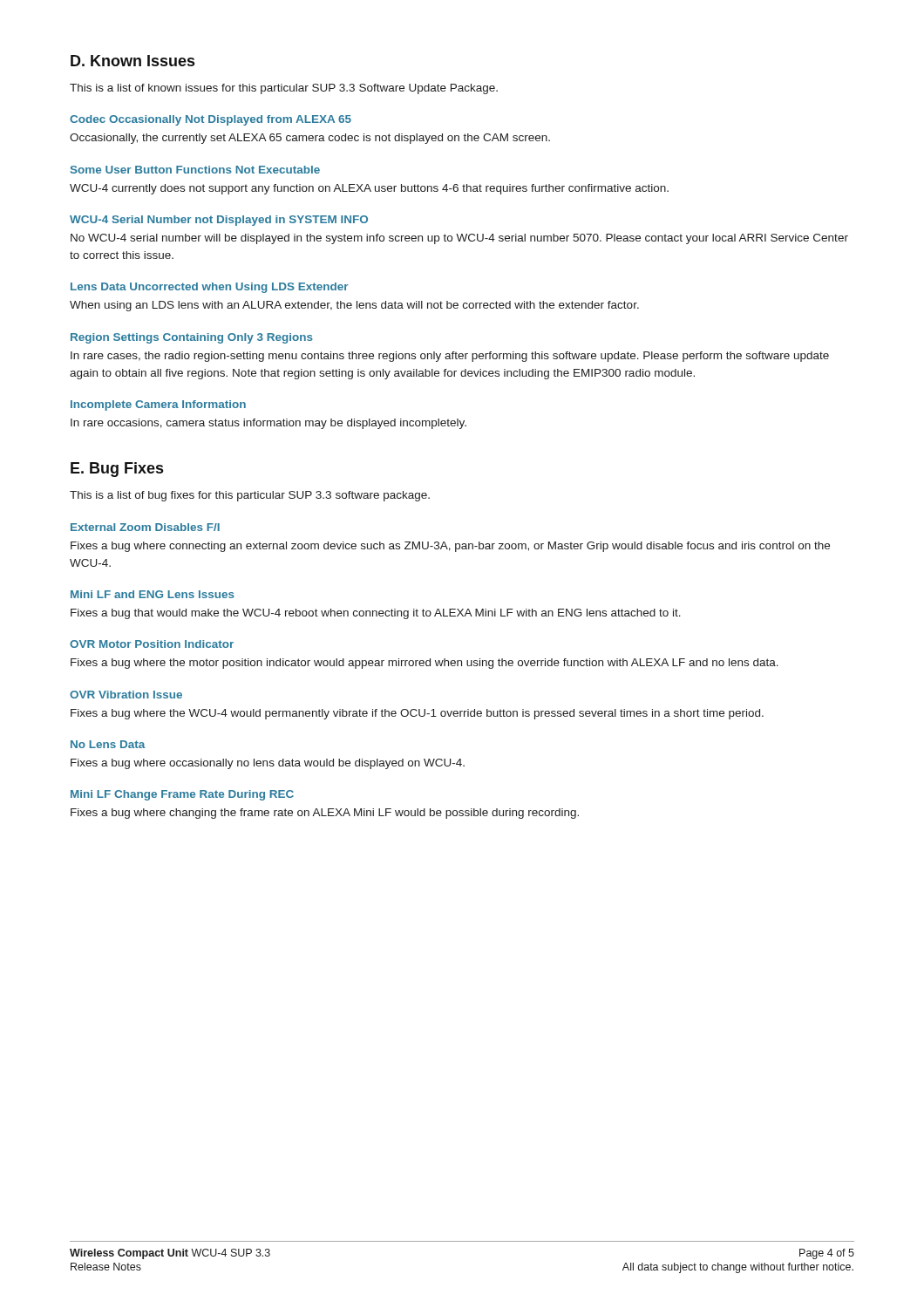Select the text block that says "Occasionally, the currently"
Image resolution: width=924 pixels, height=1308 pixels.
click(310, 138)
